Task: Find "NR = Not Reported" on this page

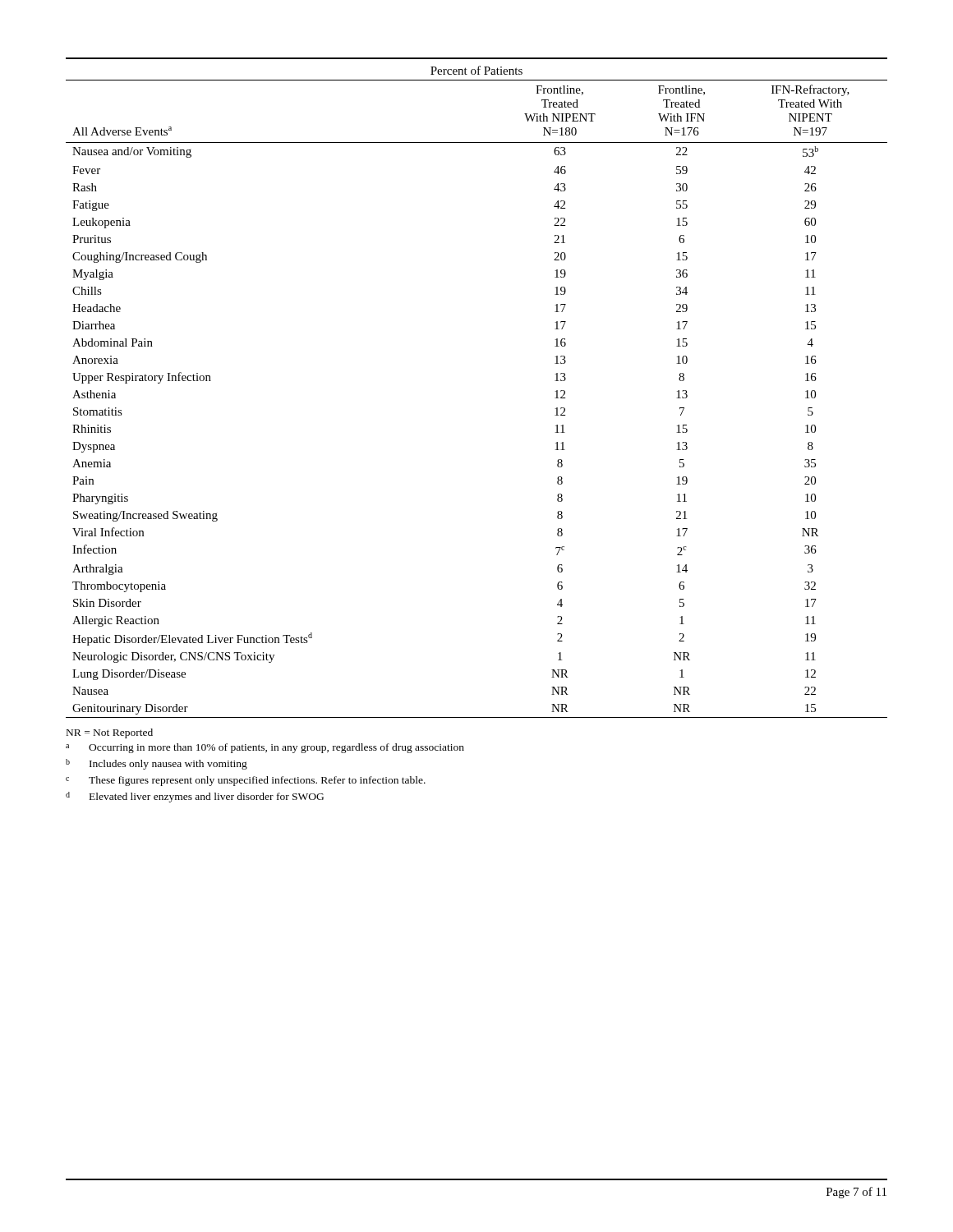Action: [109, 733]
